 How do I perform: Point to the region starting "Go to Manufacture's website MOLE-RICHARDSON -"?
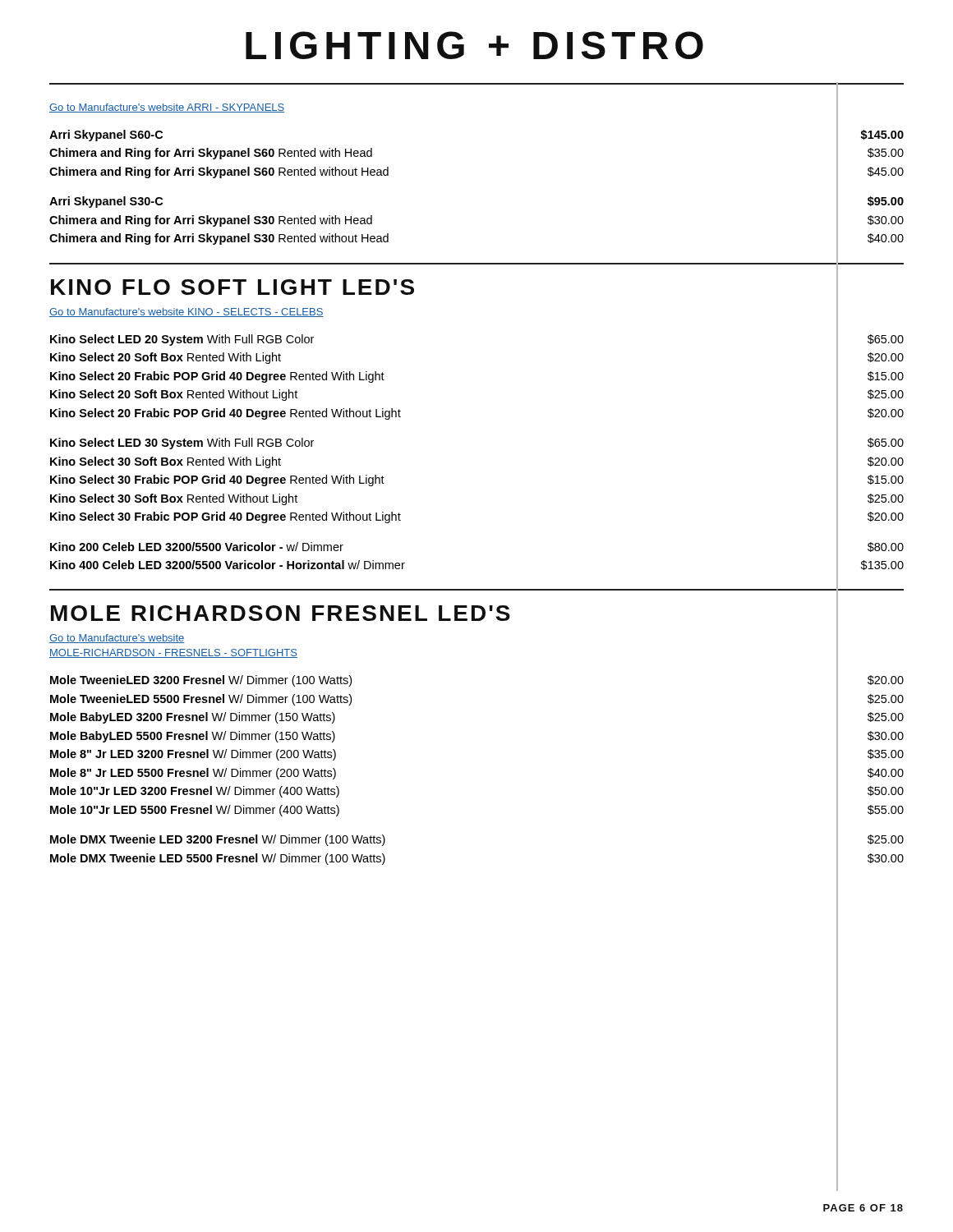coord(173,643)
